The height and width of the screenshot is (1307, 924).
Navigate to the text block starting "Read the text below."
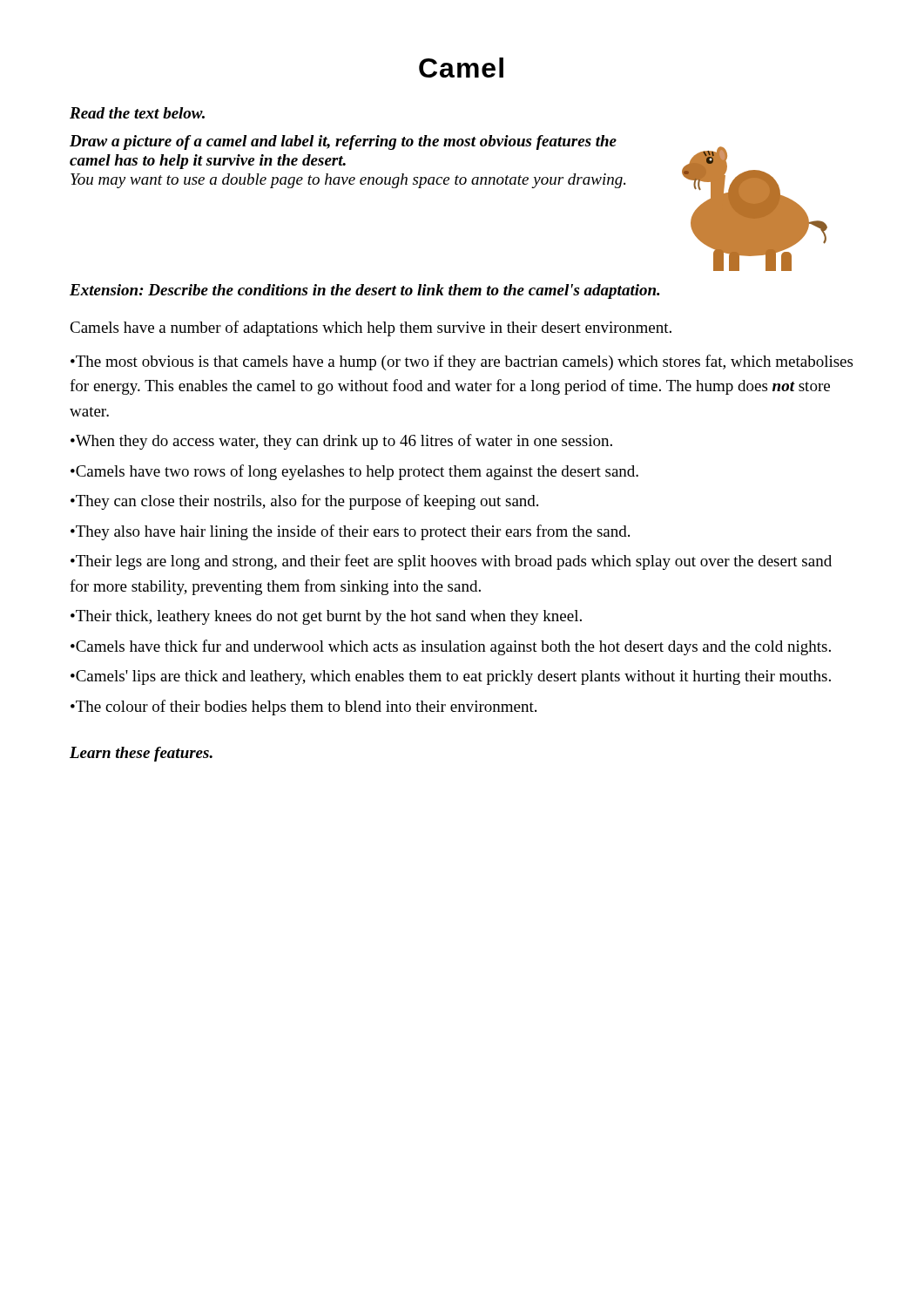pyautogui.click(x=138, y=113)
